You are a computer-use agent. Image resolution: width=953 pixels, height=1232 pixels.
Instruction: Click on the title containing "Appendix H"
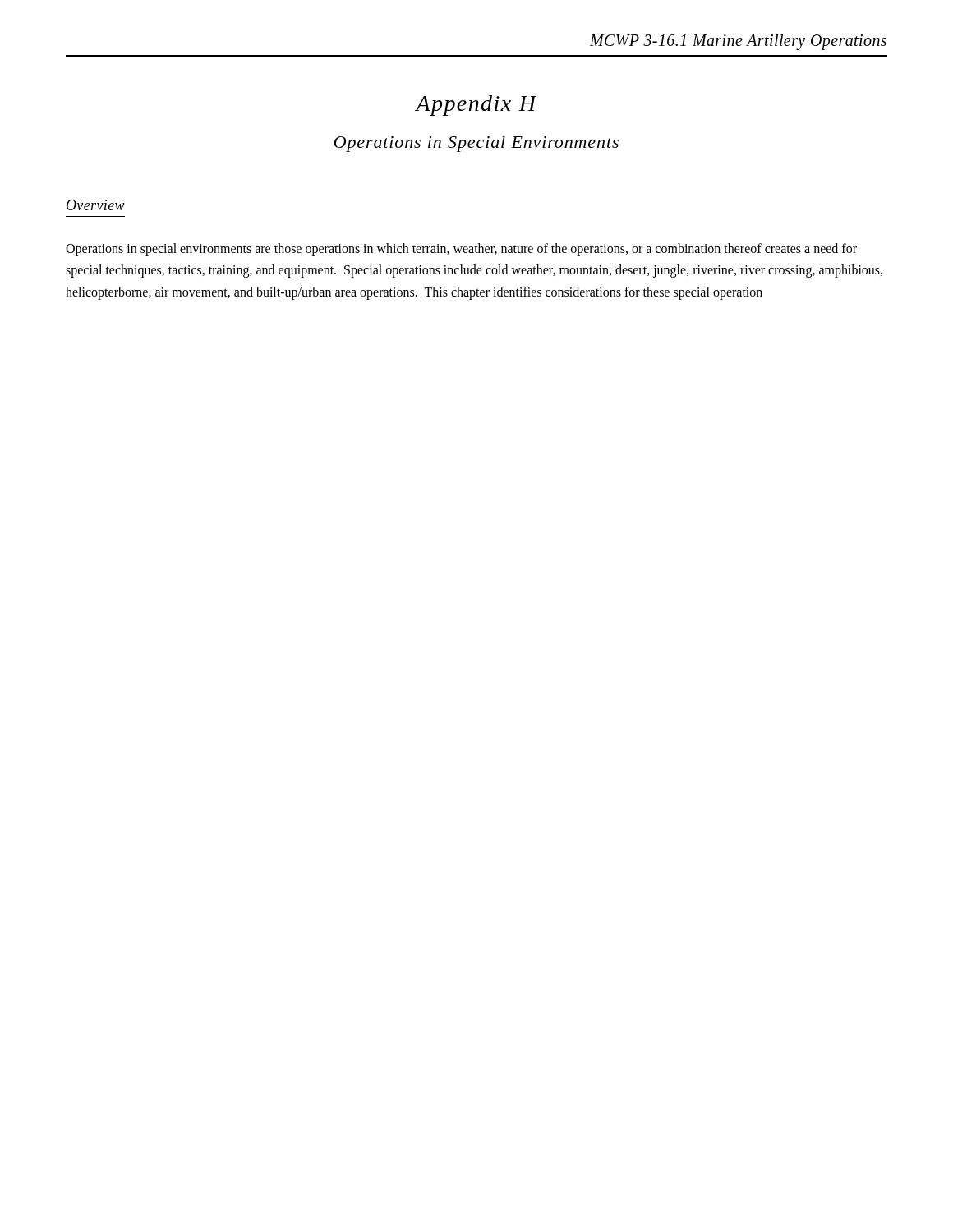point(476,103)
